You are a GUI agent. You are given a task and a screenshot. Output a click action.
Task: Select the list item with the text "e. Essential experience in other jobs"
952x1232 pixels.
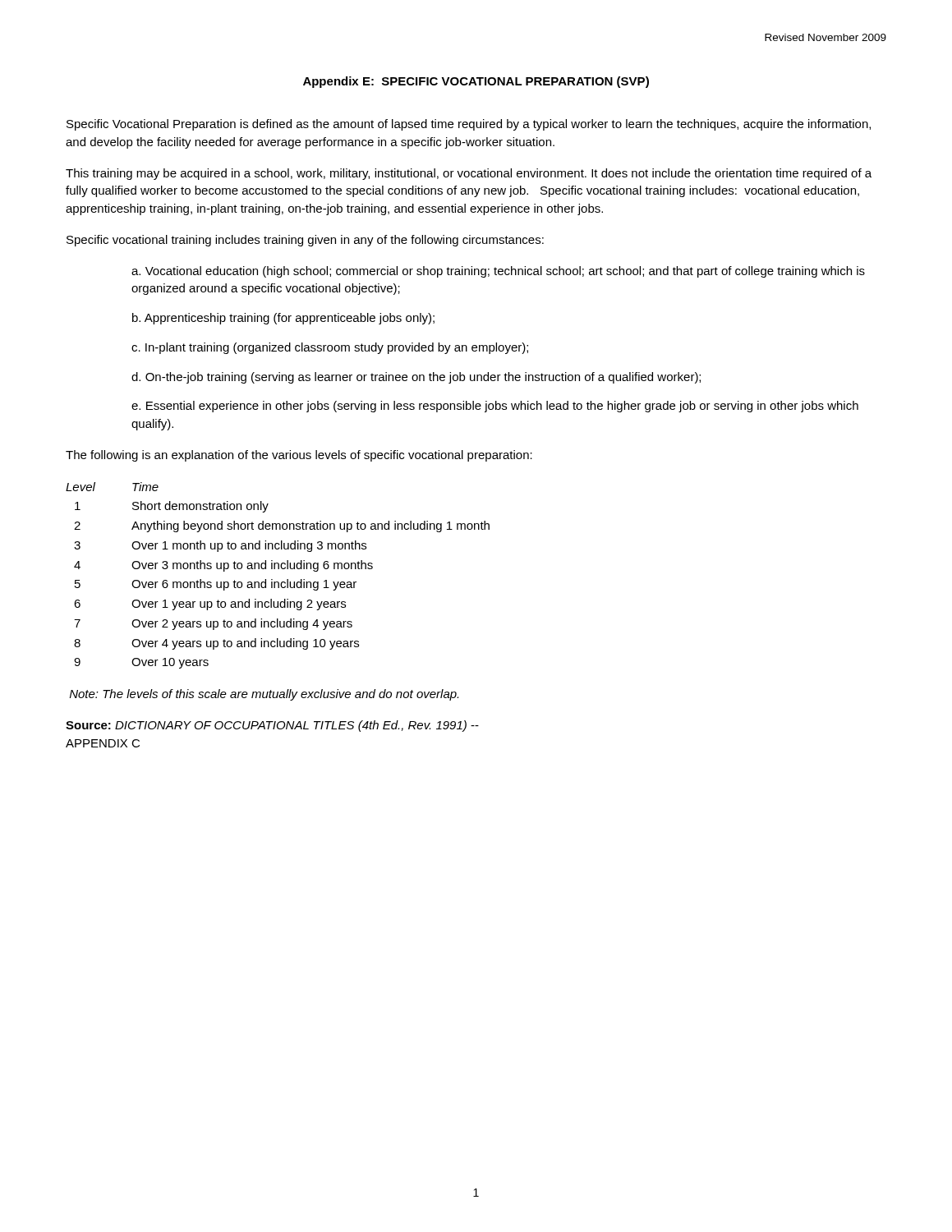pos(509,415)
